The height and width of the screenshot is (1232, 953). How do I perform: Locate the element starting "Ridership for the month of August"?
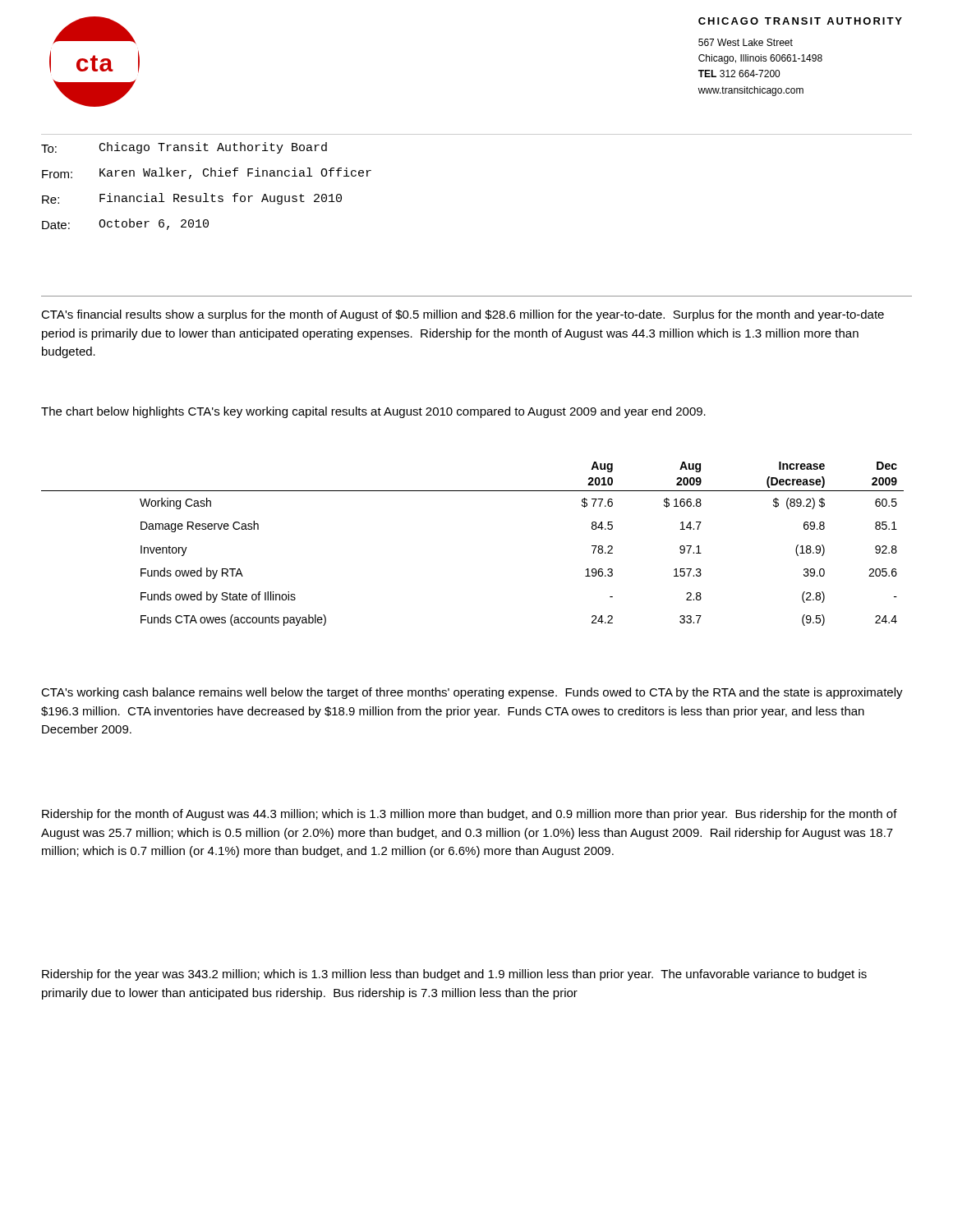(469, 832)
